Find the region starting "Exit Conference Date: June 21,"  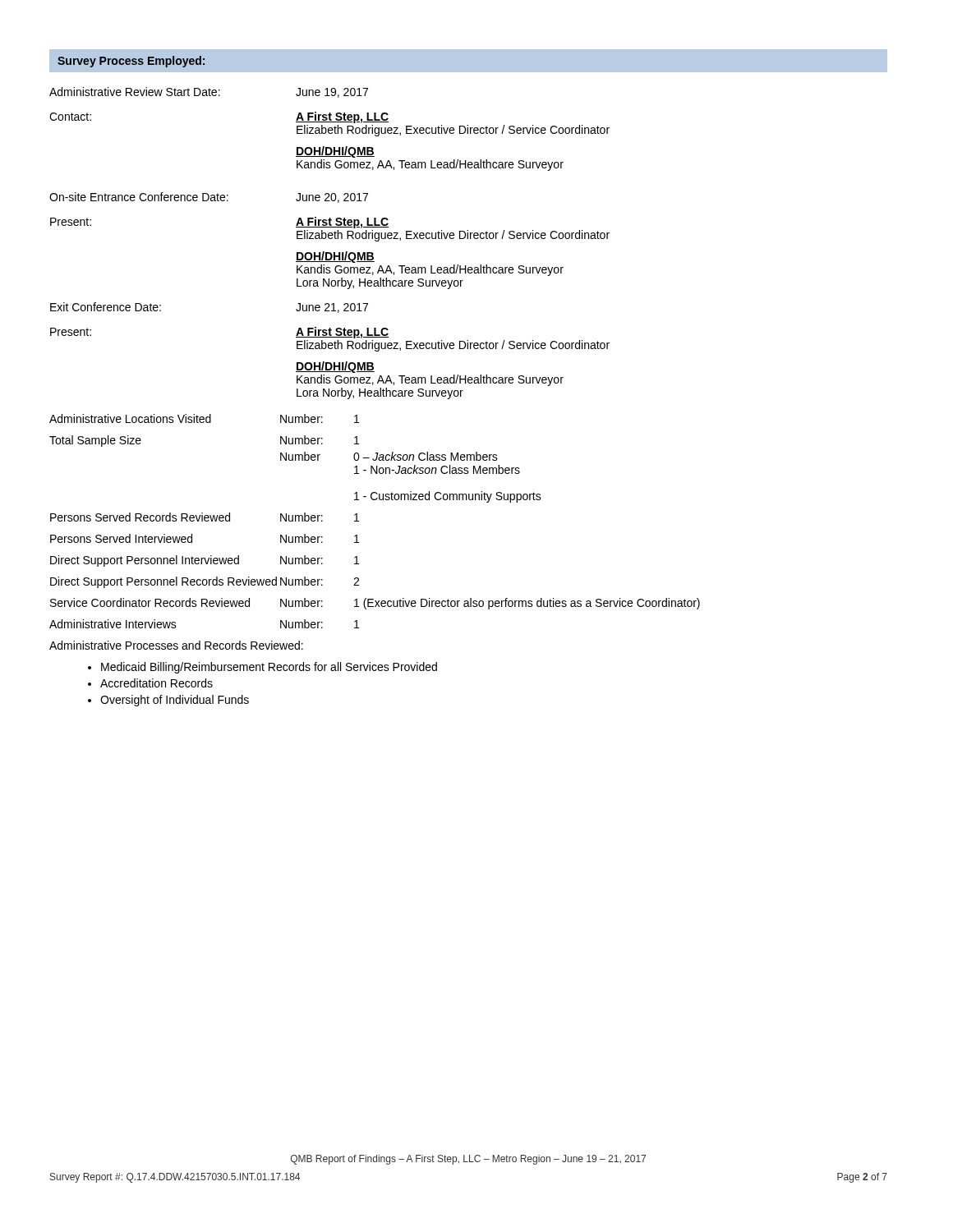tap(104, 308)
